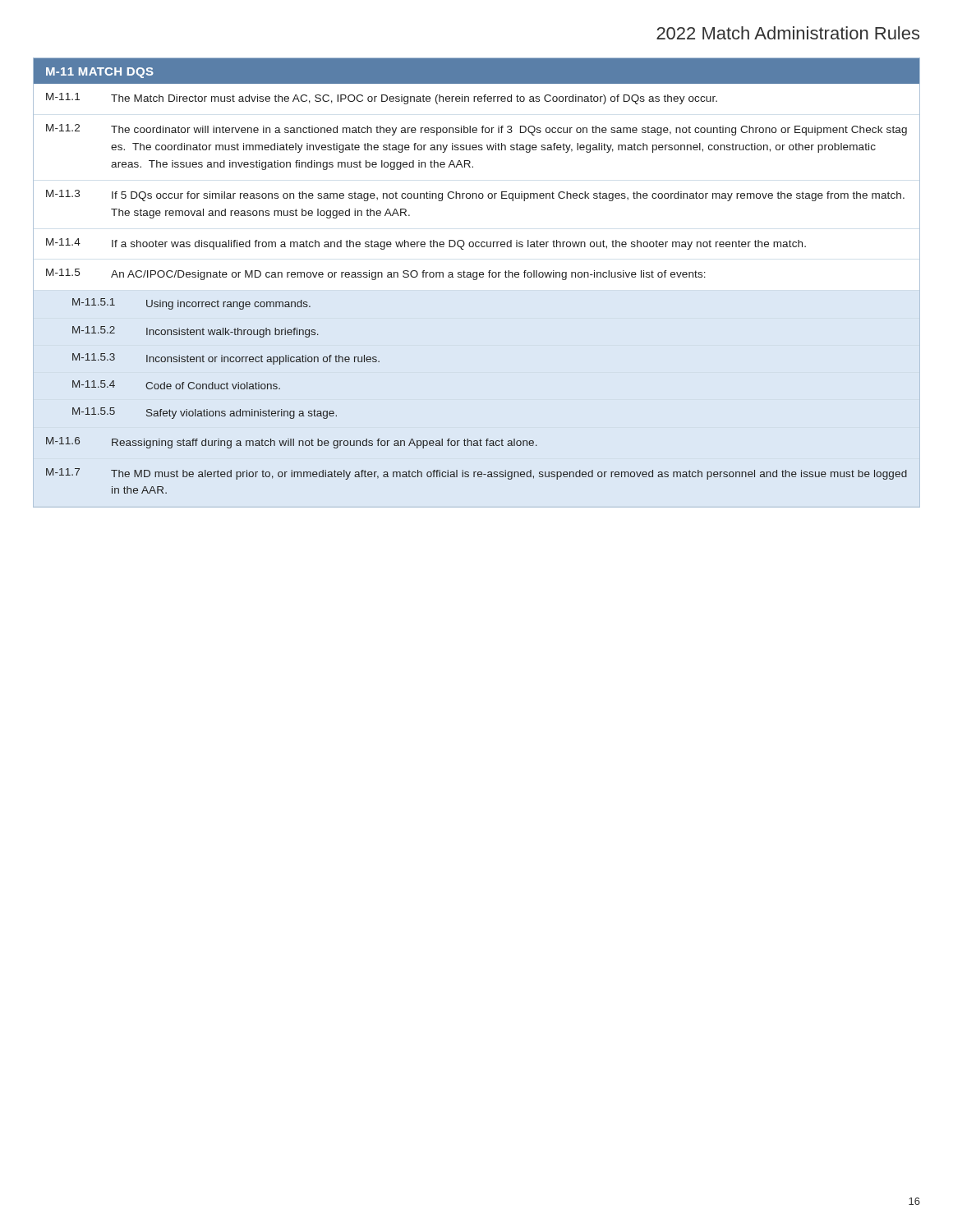The height and width of the screenshot is (1232, 953).
Task: Navigate to the region starting "M-11.5.4 Code of Conduct violations."
Action: (x=176, y=385)
